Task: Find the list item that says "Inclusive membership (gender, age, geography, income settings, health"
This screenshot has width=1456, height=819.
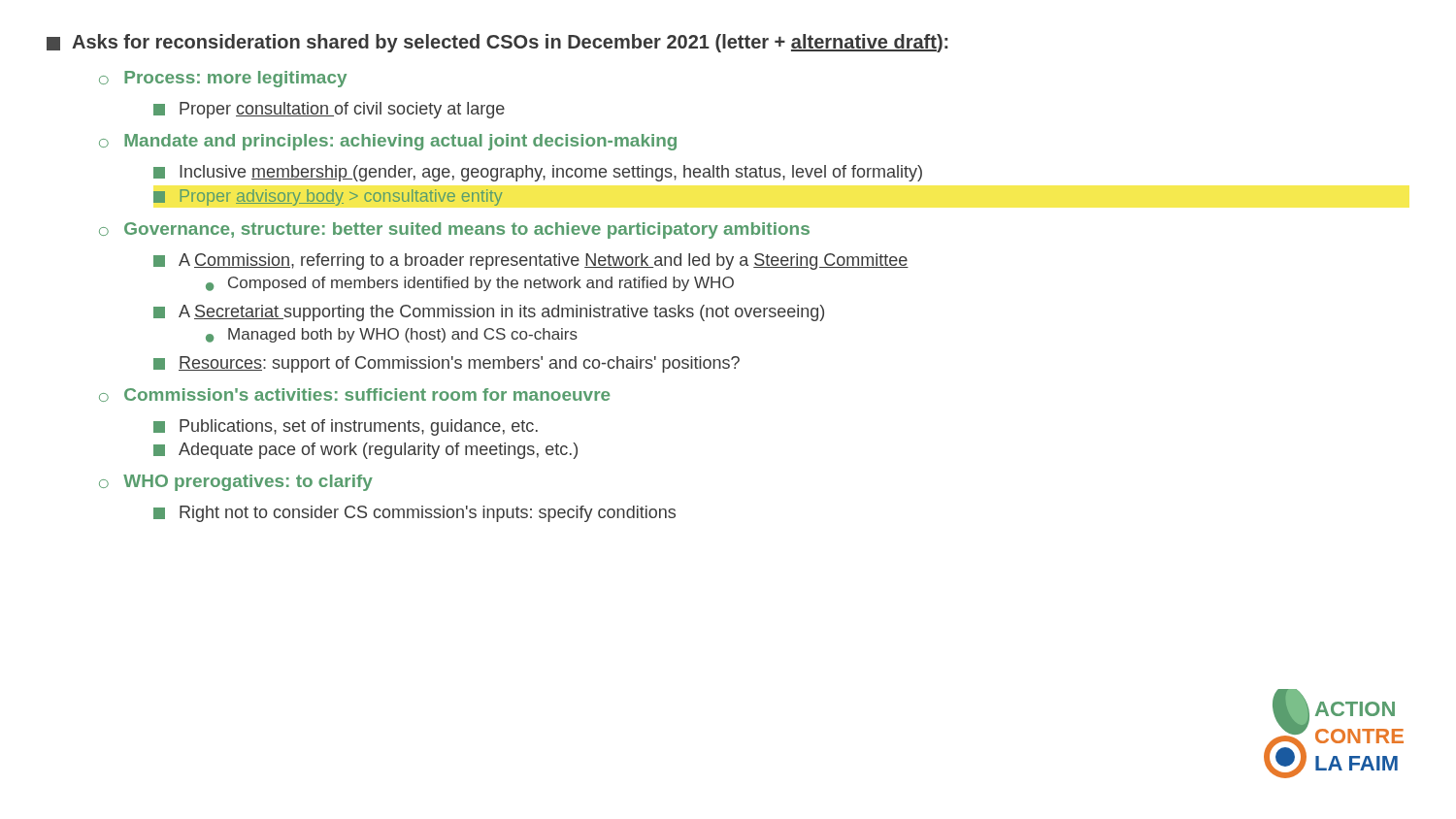Action: (x=538, y=172)
